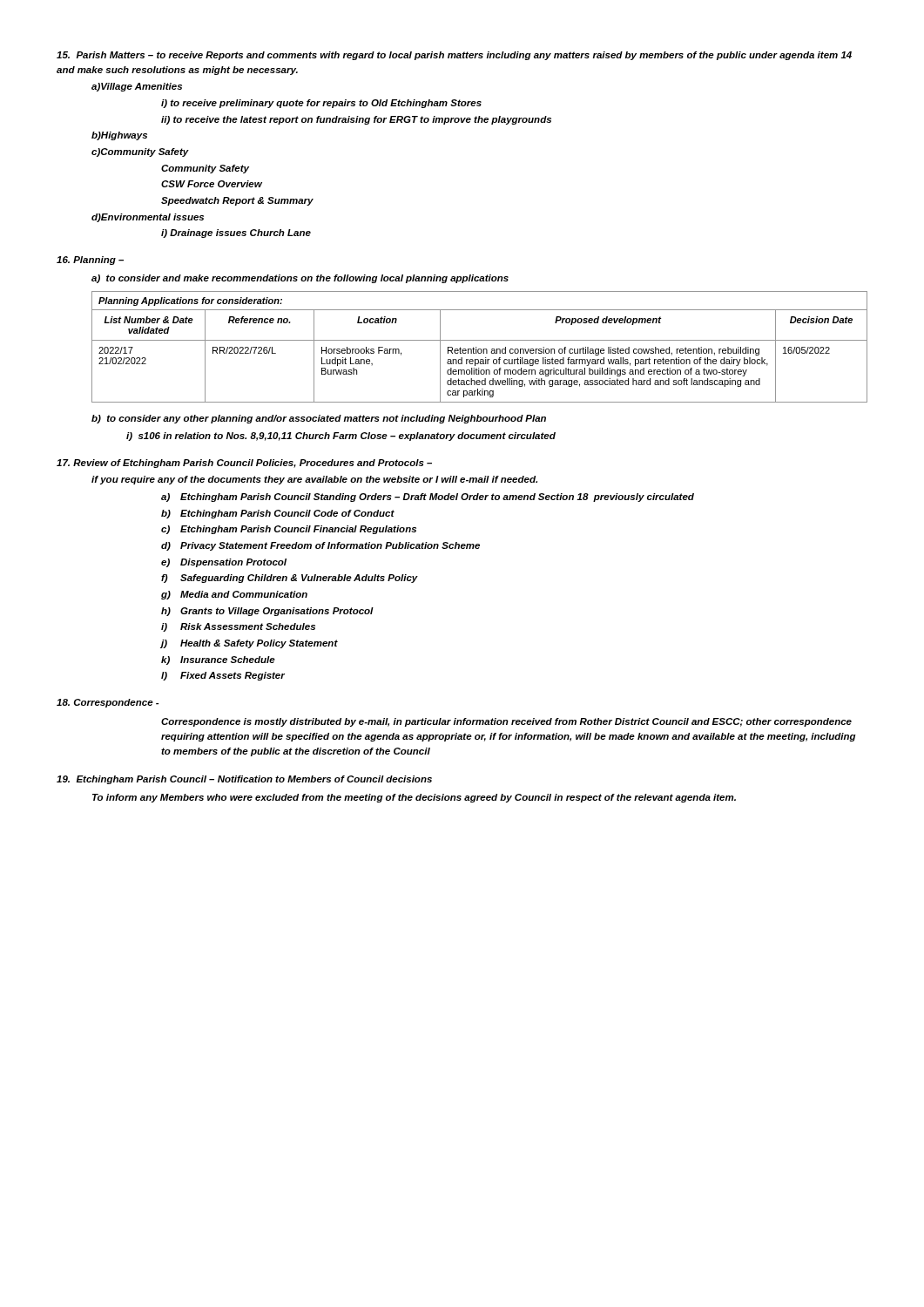Find the list item containing "d) Privacy Statement Freedom"
Image resolution: width=924 pixels, height=1307 pixels.
(x=321, y=546)
